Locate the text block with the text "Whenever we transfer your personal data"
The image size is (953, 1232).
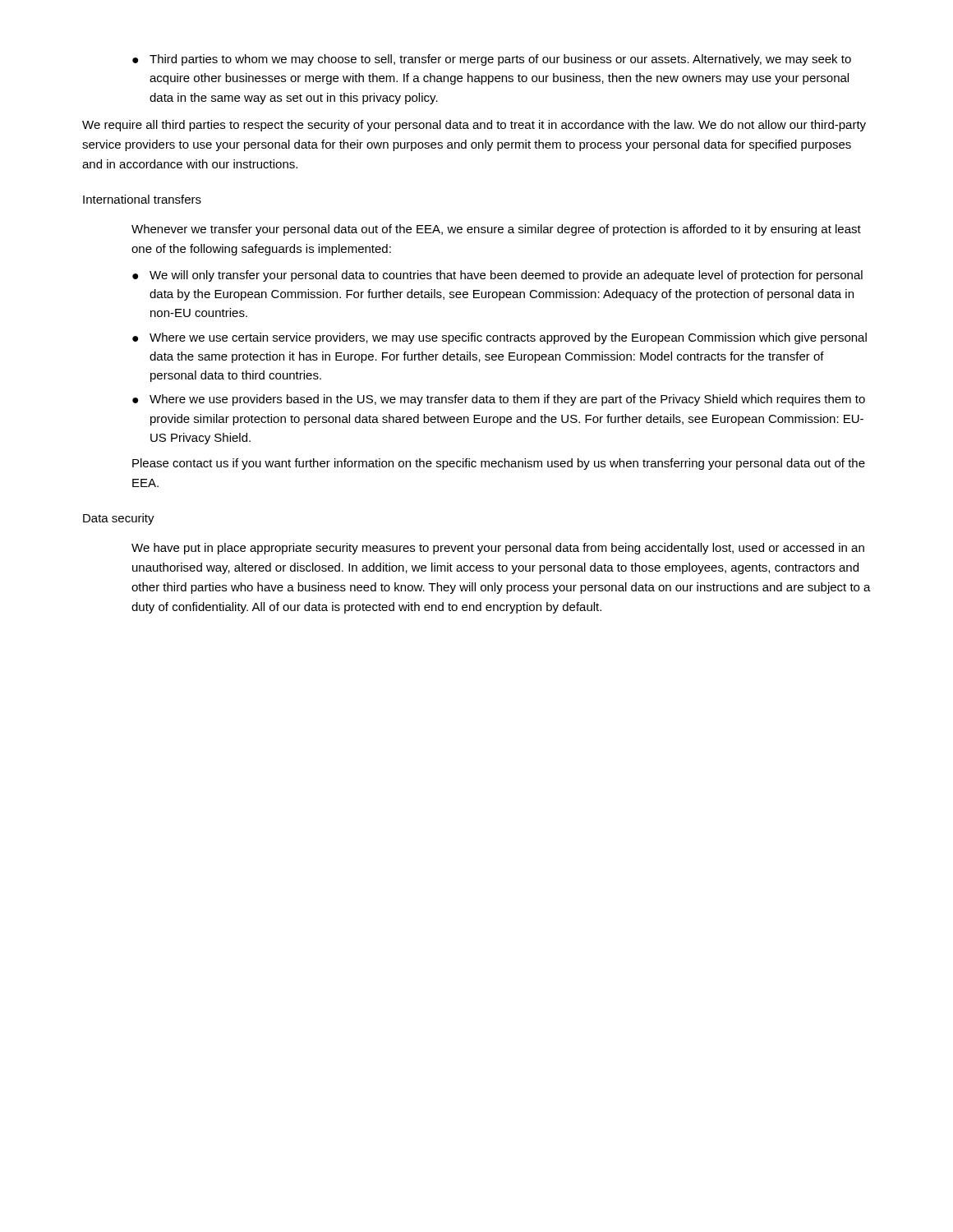pos(496,238)
